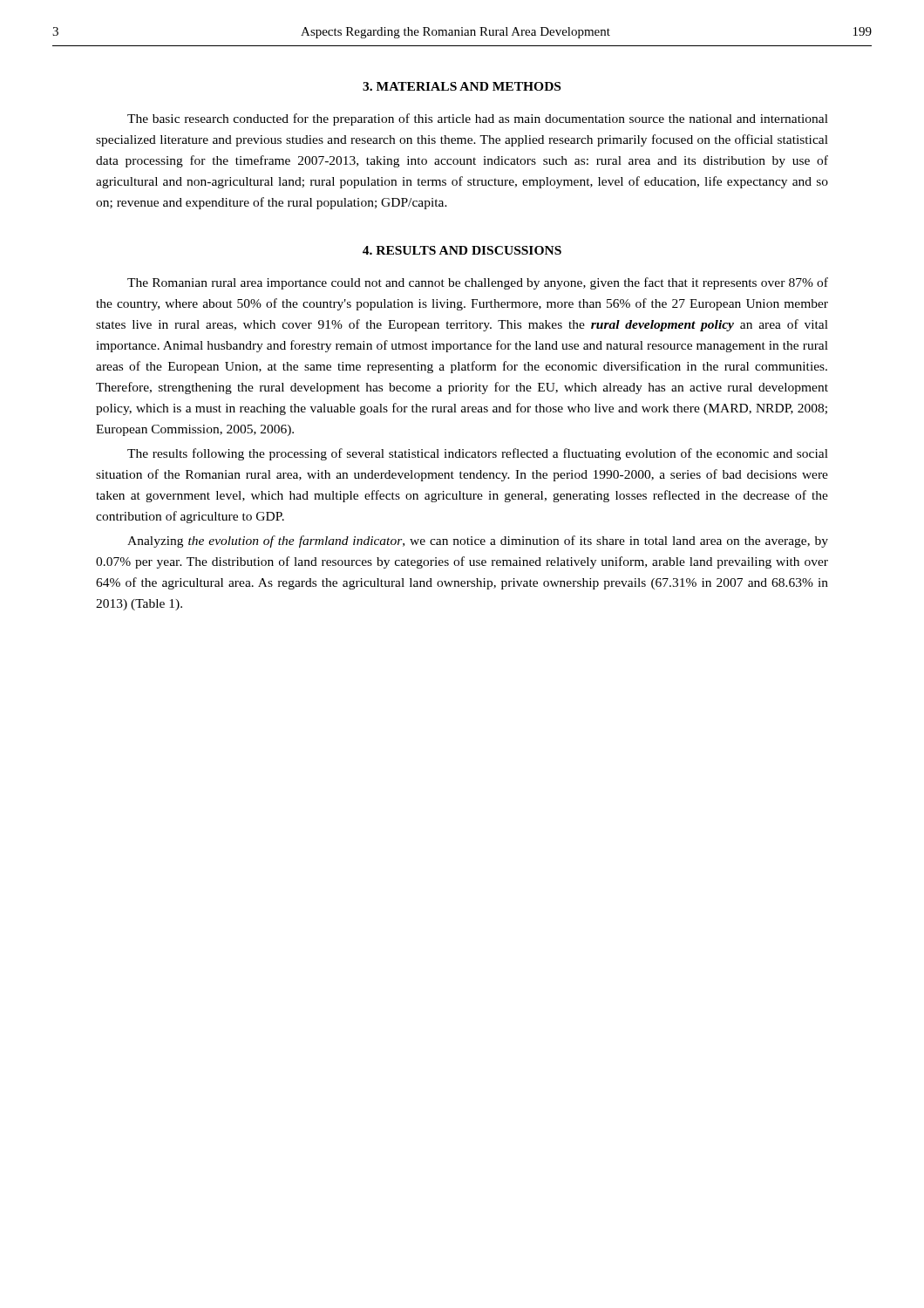Screen dimensions: 1308x924
Task: Find the block on this page that starts "The basic research conducted for the preparation of"
Action: 462,160
